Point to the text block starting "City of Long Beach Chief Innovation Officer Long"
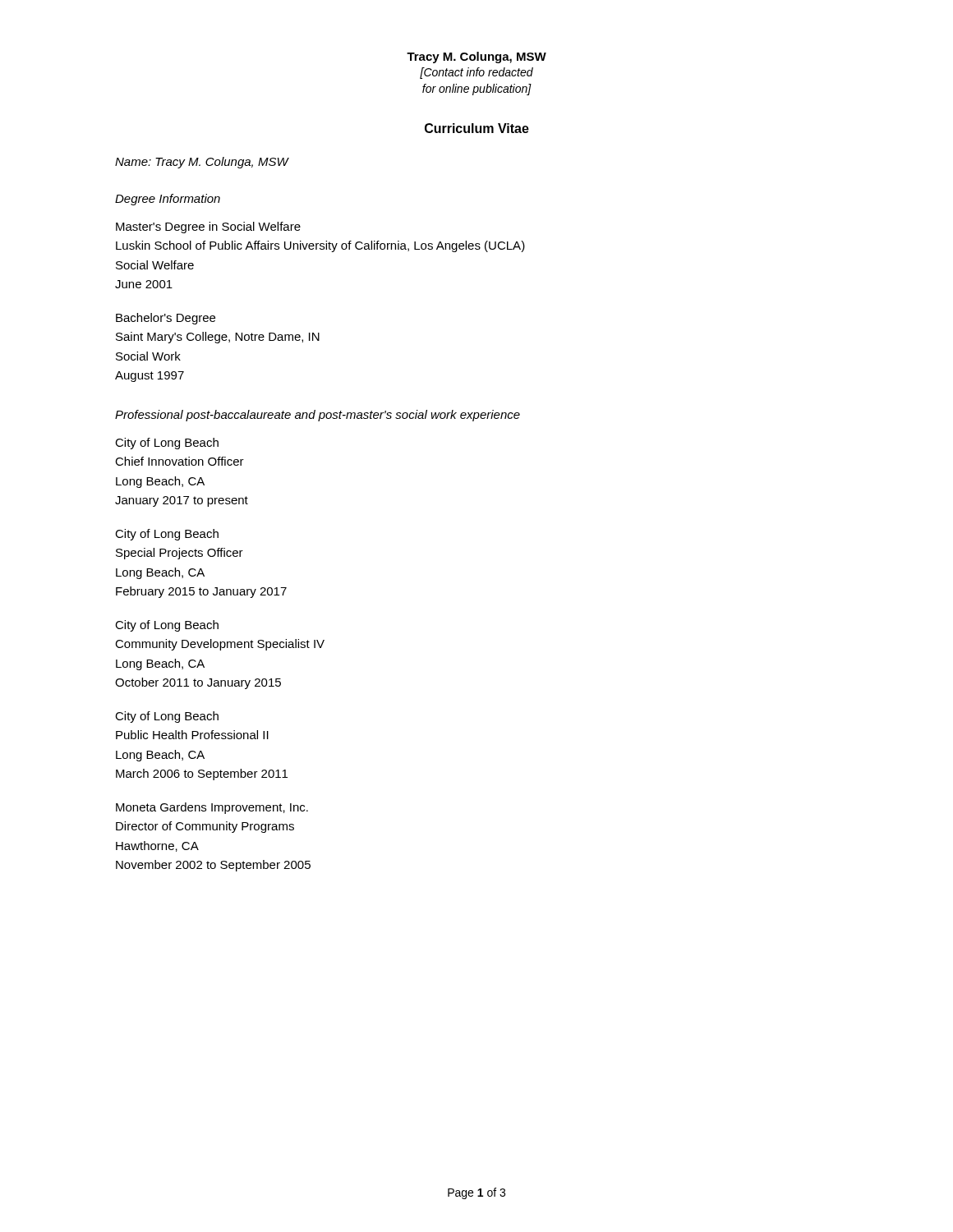Viewport: 953px width, 1232px height. tap(181, 471)
